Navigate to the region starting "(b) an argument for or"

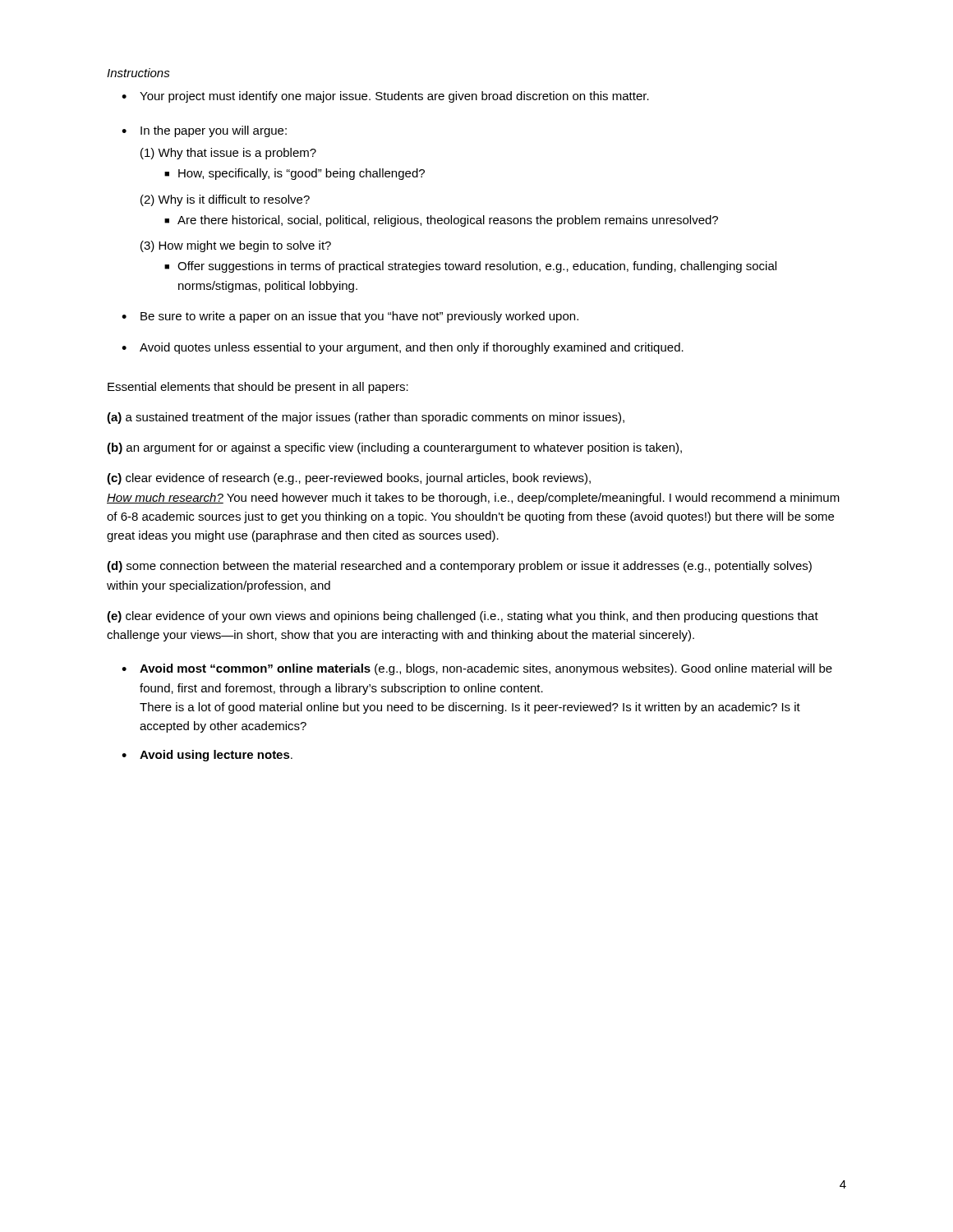tap(395, 447)
